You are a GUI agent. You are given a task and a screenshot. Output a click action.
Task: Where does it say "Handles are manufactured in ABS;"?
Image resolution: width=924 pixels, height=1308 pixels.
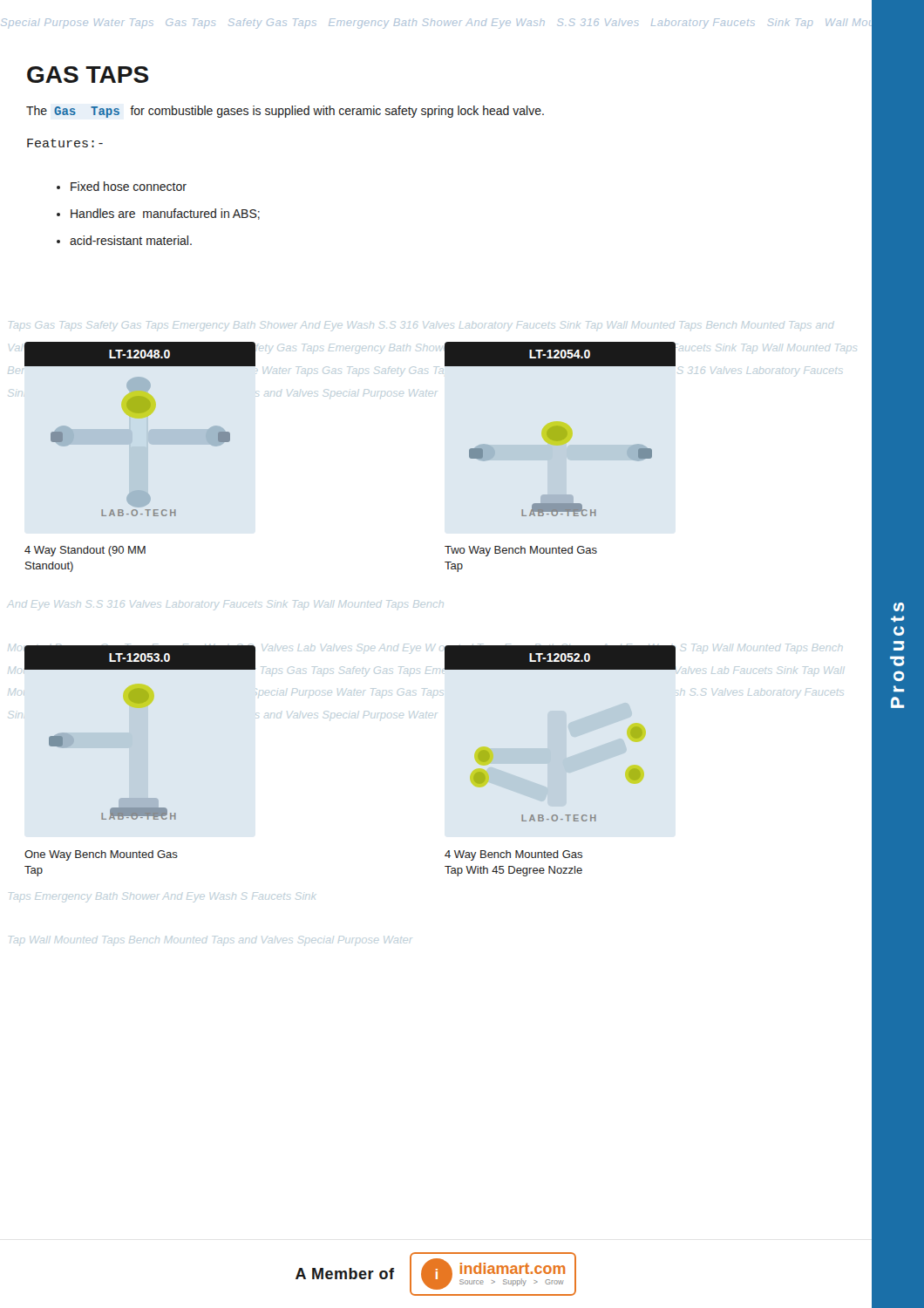point(165,214)
